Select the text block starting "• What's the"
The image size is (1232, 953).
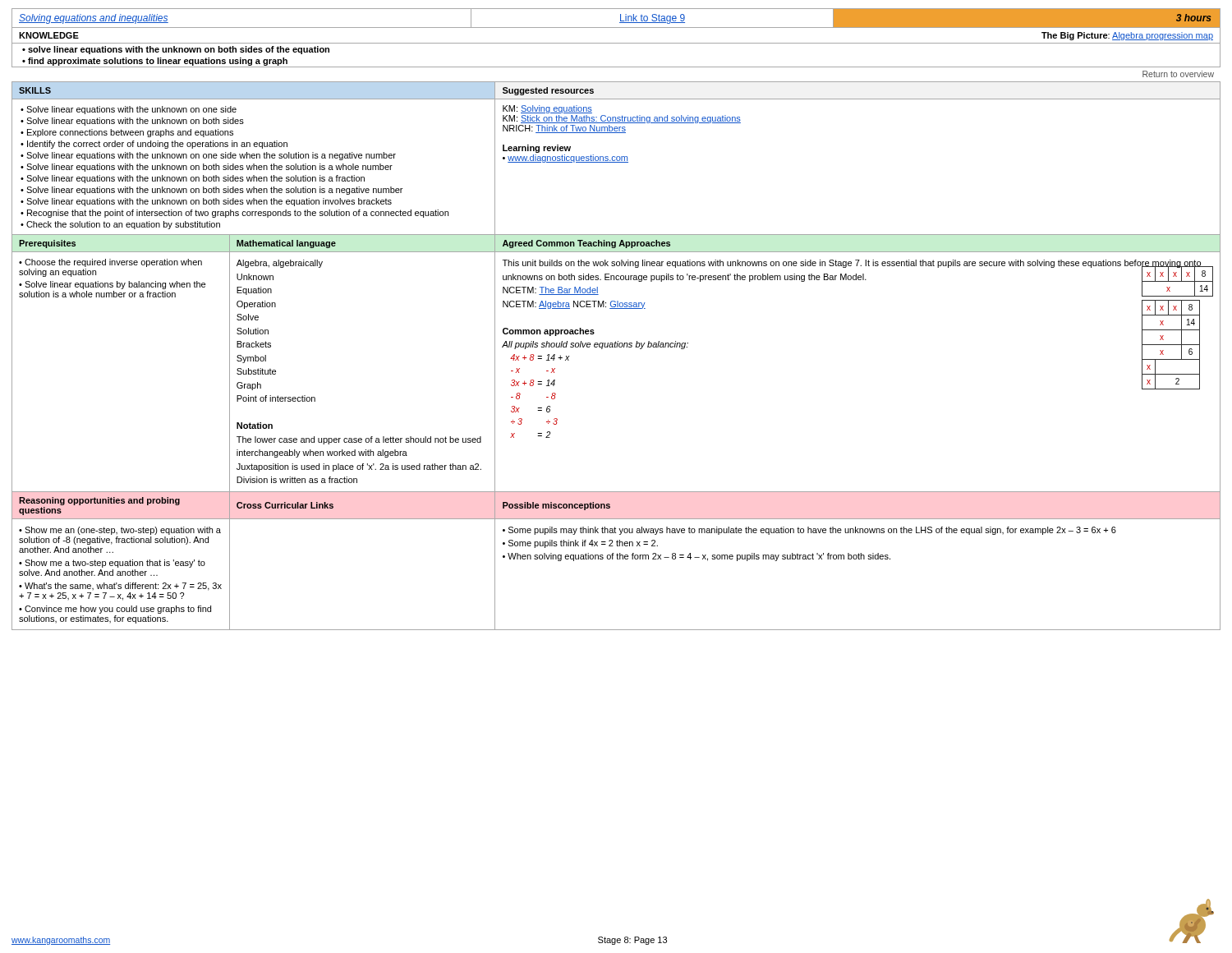[120, 590]
